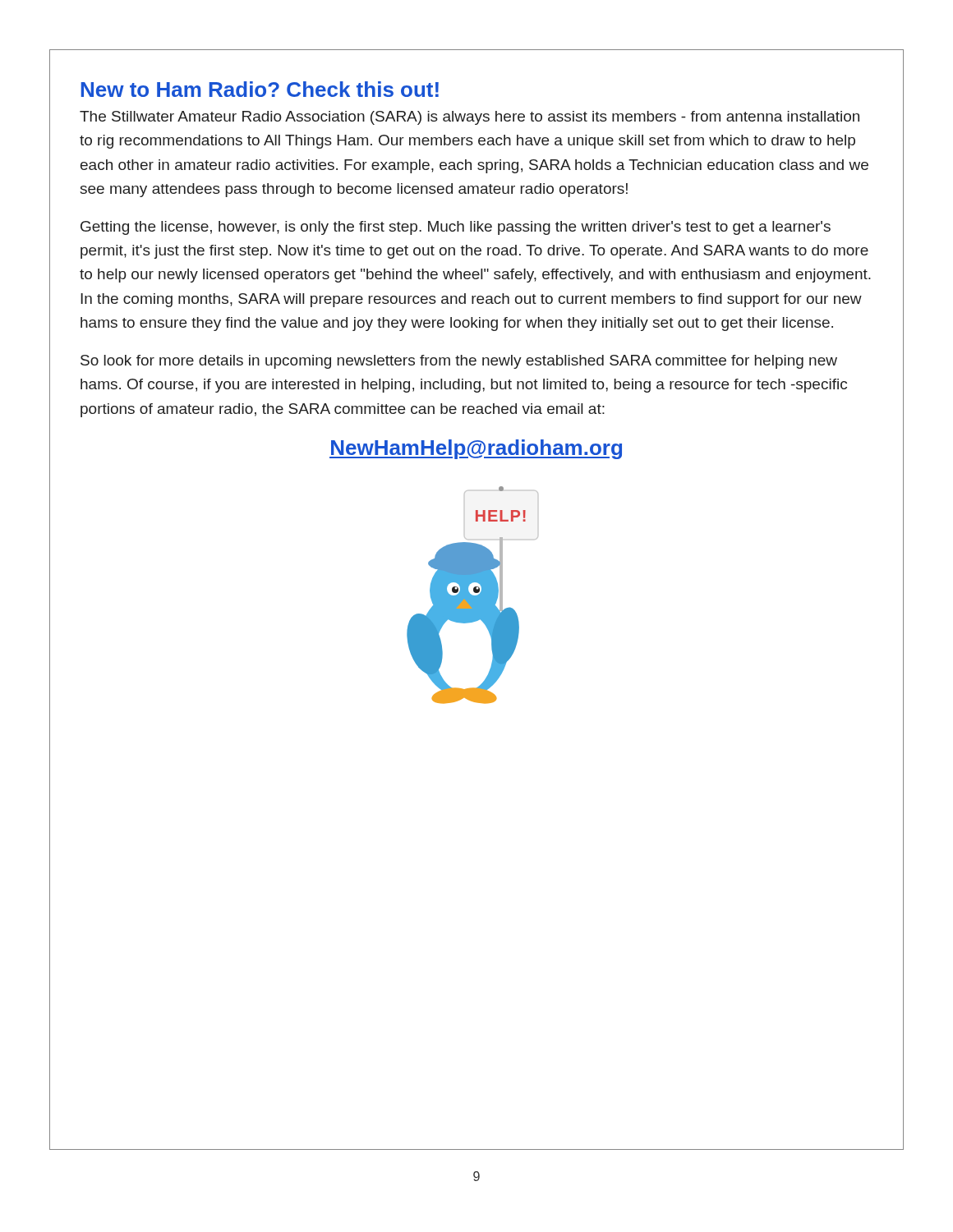Select the region starting "Getting the license, however,"
Viewport: 953px width, 1232px height.
click(476, 274)
